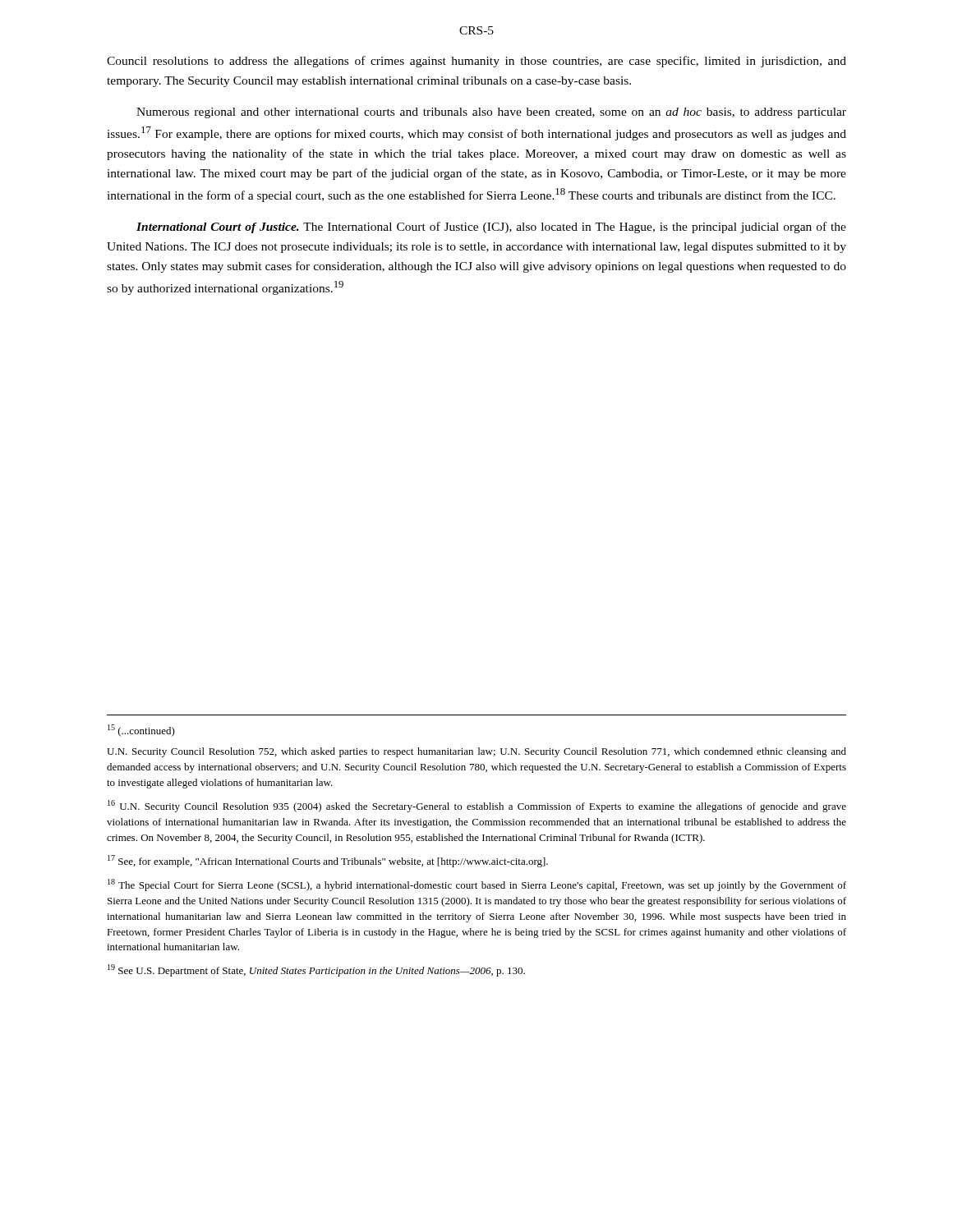Where is the passage that starts "16 U.N. Security Council Resolution 935 (2004) asked"?

[x=476, y=821]
